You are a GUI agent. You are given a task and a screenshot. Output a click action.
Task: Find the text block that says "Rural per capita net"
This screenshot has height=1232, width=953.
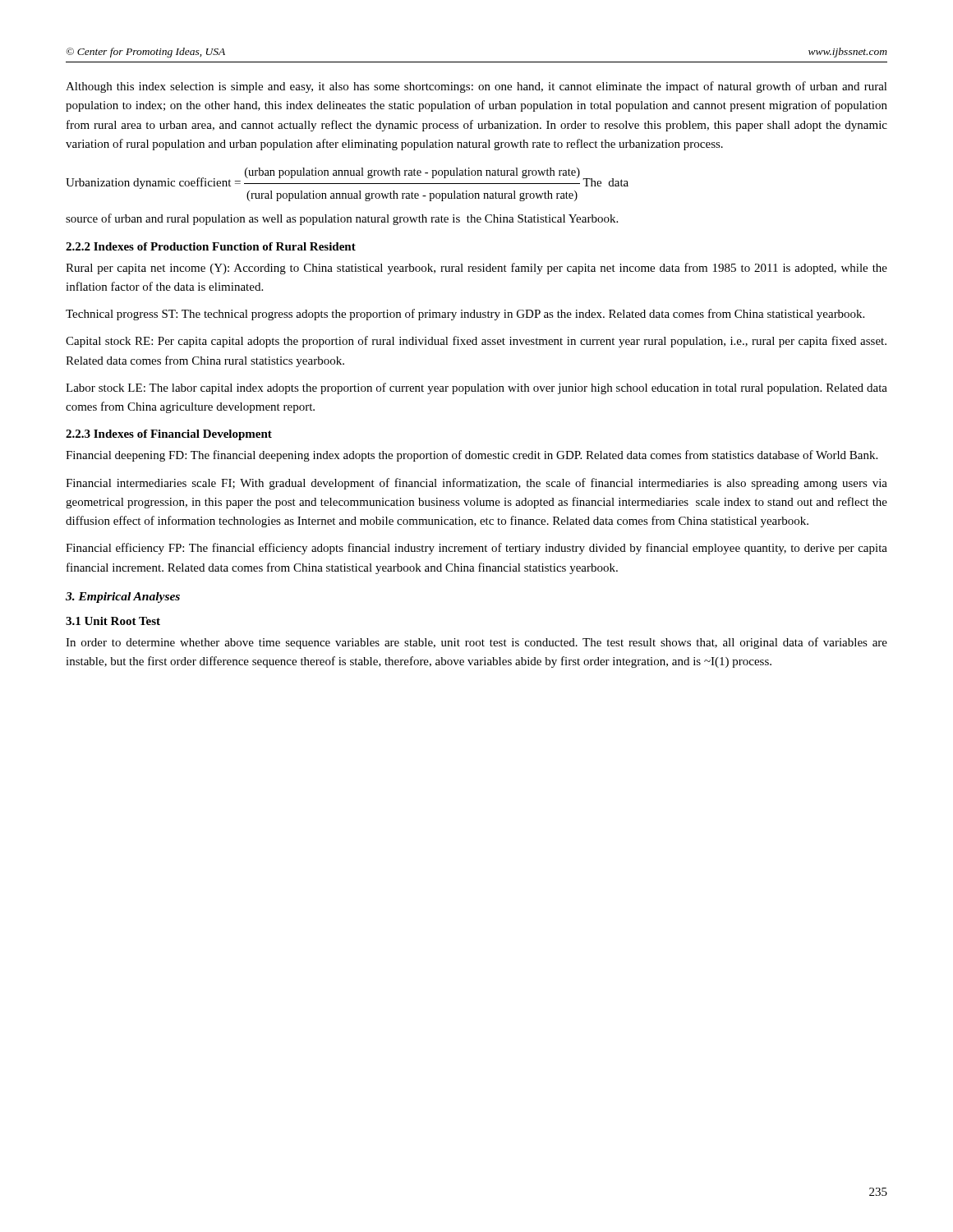coord(476,277)
